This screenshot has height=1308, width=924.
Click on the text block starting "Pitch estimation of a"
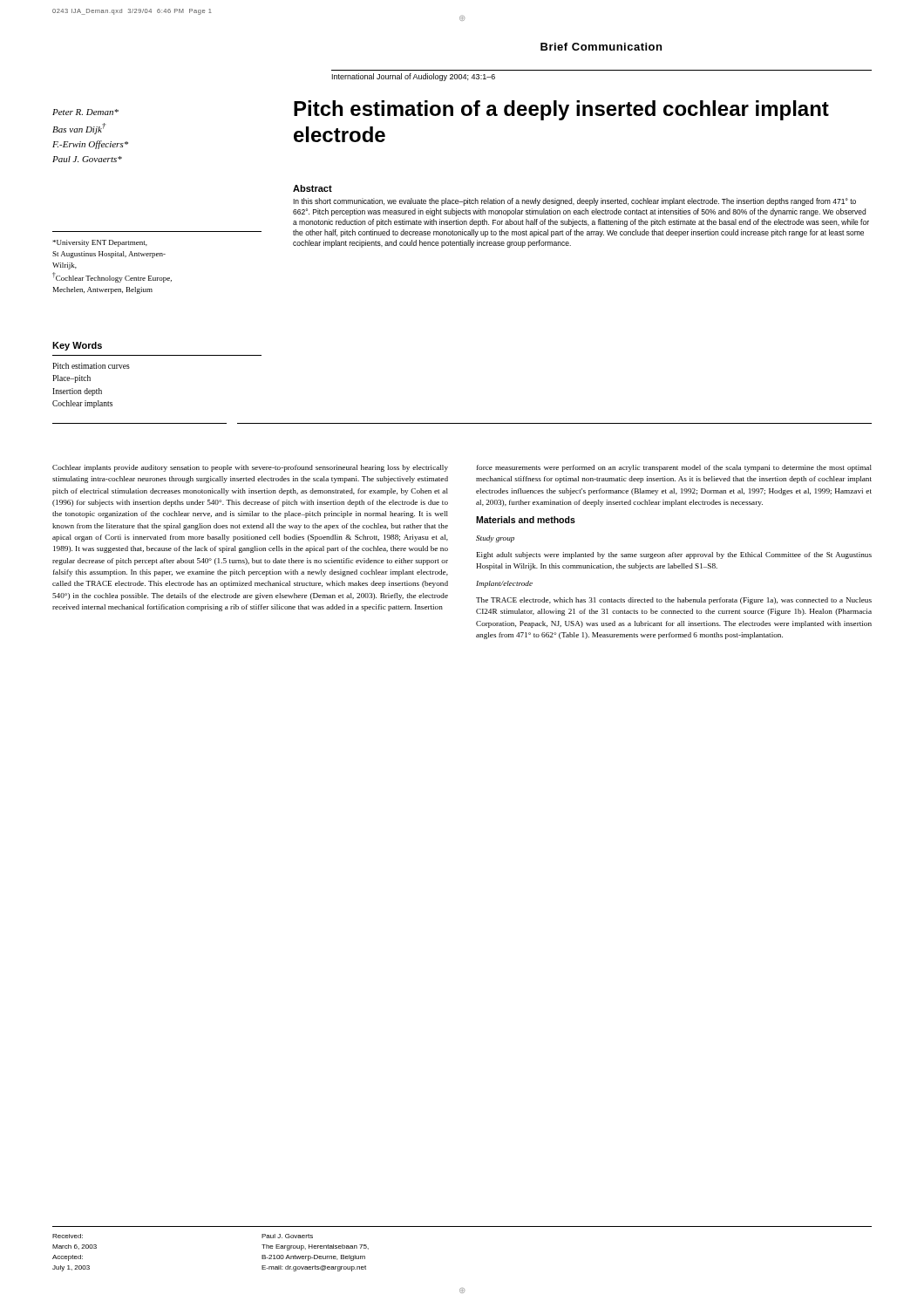coord(582,122)
